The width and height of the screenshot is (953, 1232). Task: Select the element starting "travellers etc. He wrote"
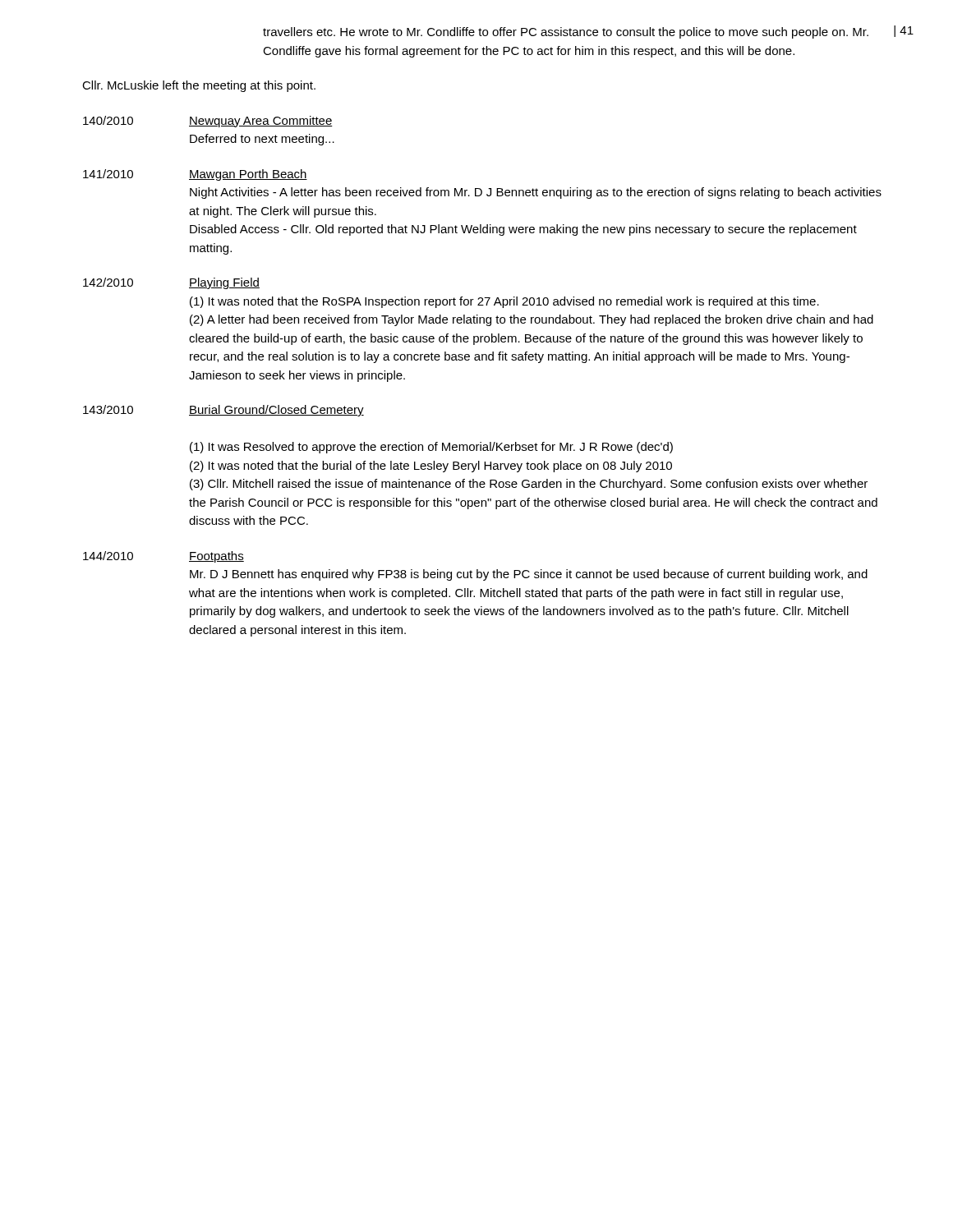pos(566,41)
